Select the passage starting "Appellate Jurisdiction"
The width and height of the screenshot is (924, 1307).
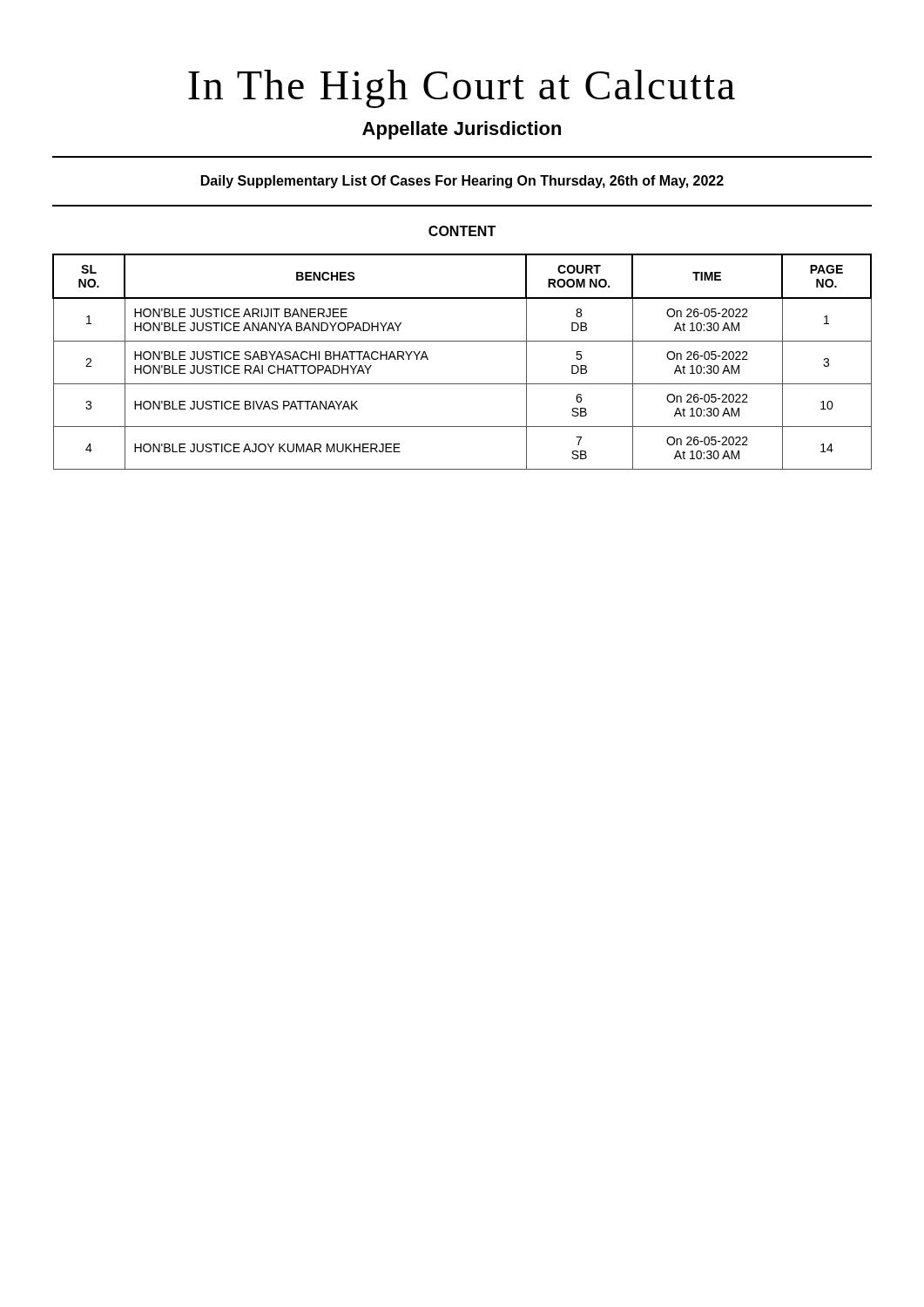tap(462, 129)
